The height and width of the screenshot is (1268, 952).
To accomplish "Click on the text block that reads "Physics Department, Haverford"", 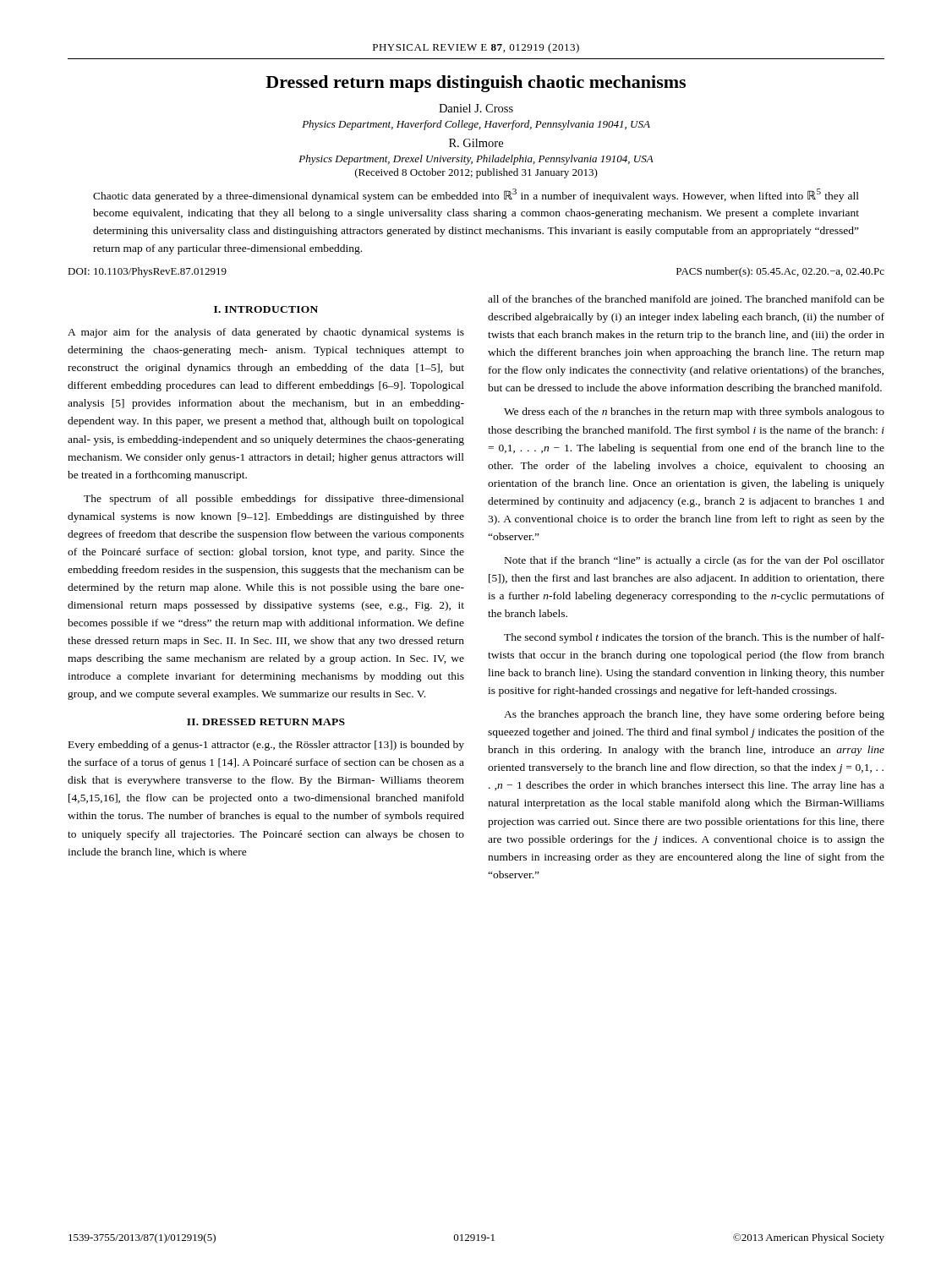I will (x=476, y=124).
